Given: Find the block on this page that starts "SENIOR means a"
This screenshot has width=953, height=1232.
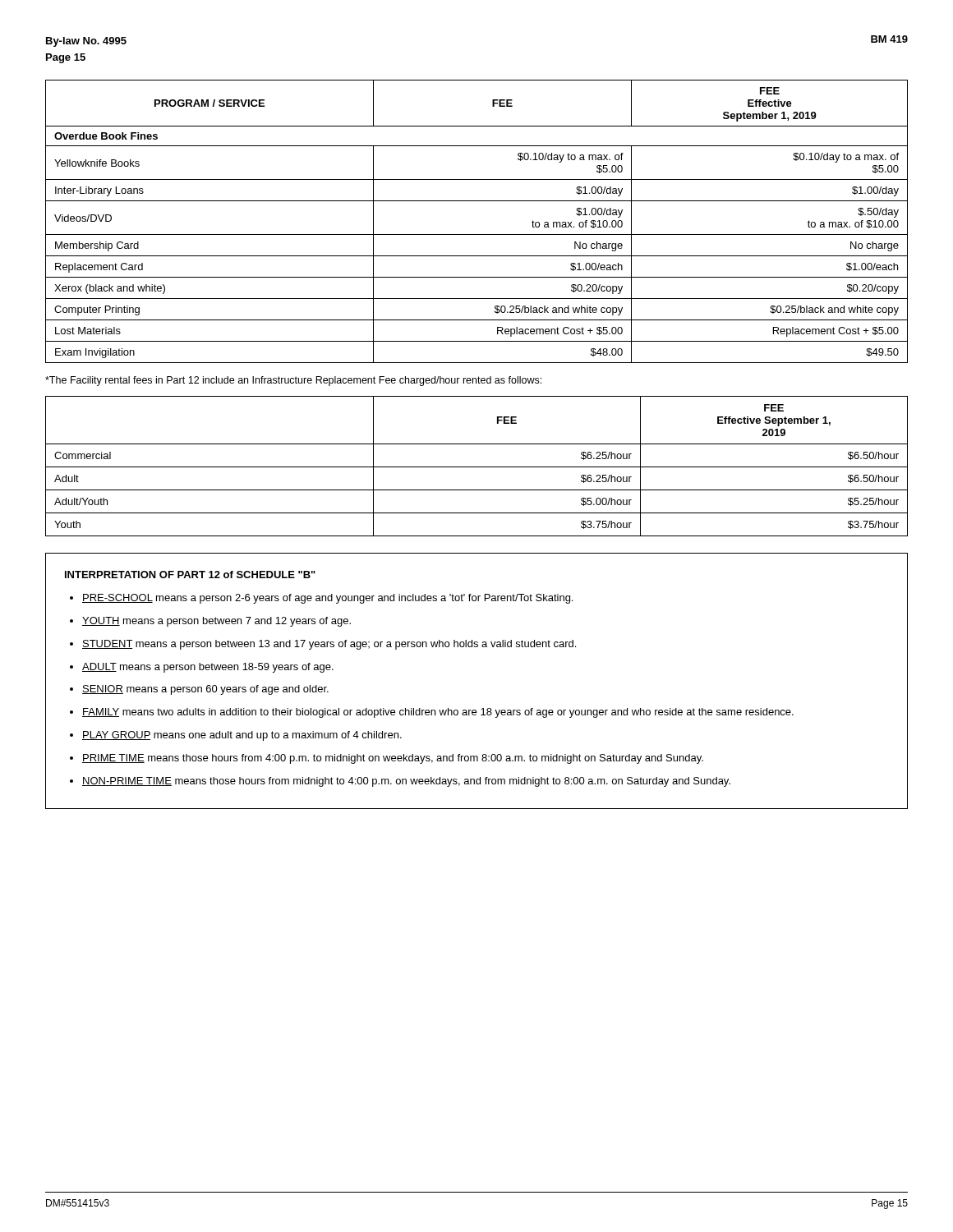Looking at the screenshot, I should pos(206,689).
